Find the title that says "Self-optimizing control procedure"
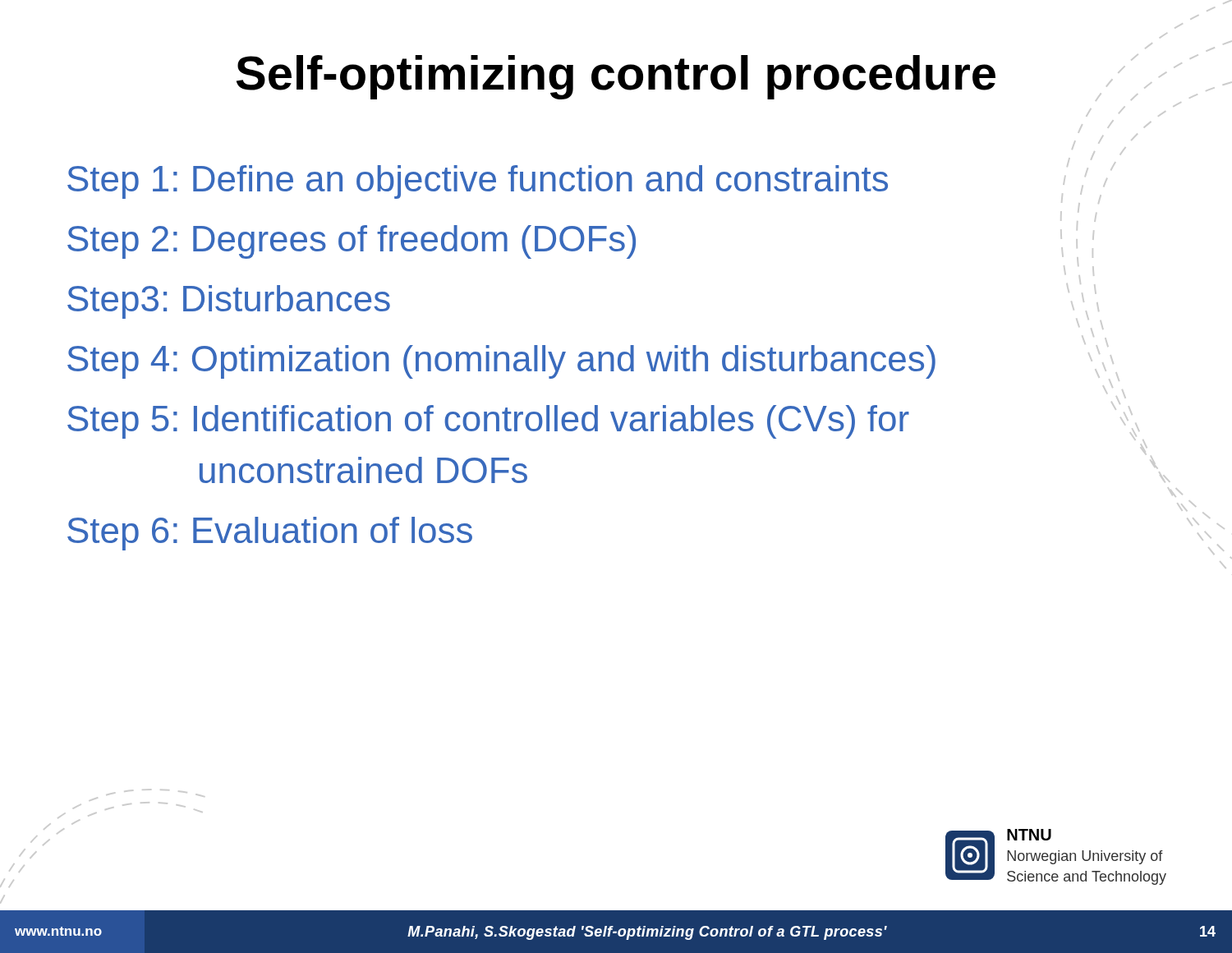Viewport: 1232px width, 953px height. pos(616,73)
